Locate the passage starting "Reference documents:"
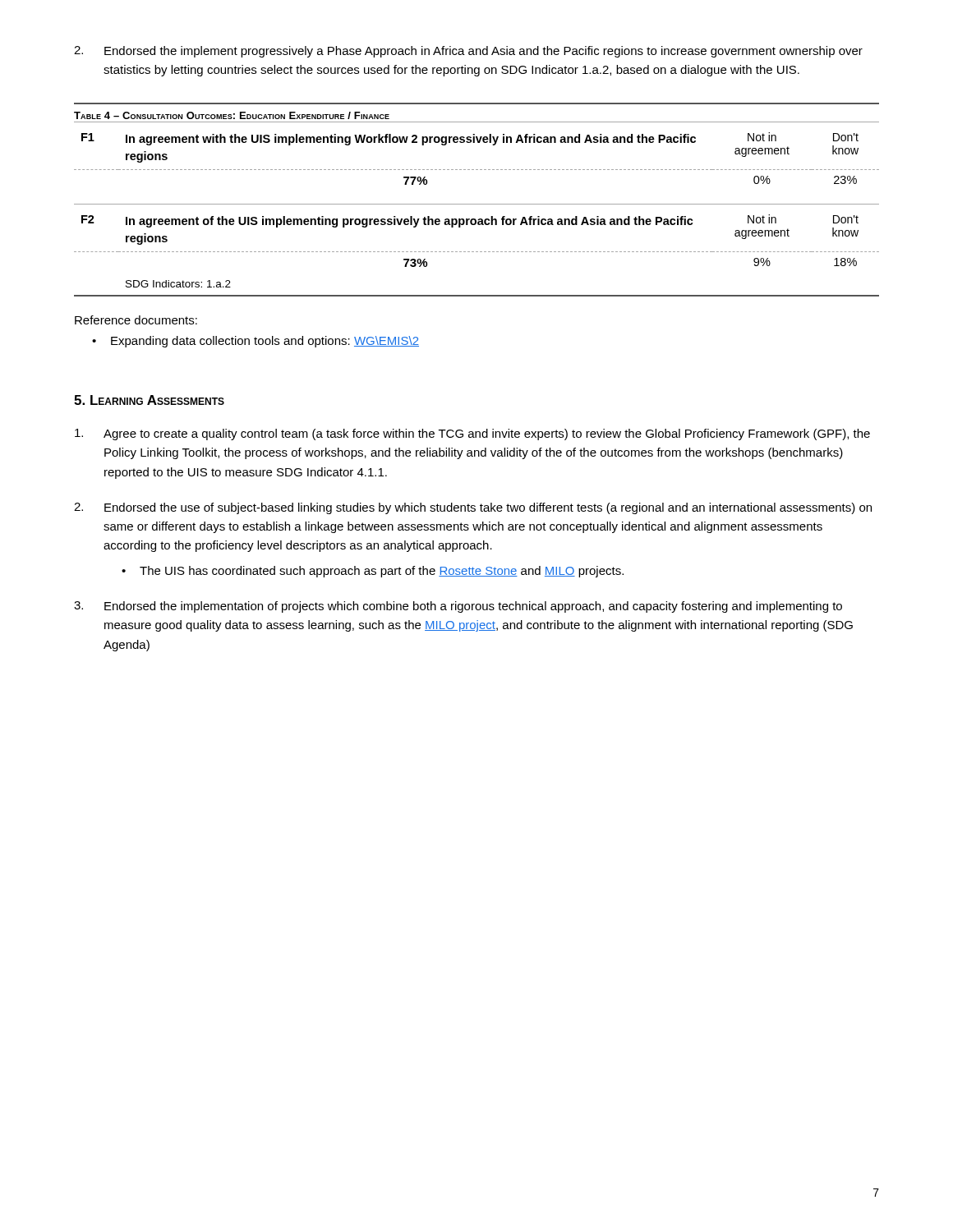This screenshot has width=953, height=1232. (x=136, y=320)
